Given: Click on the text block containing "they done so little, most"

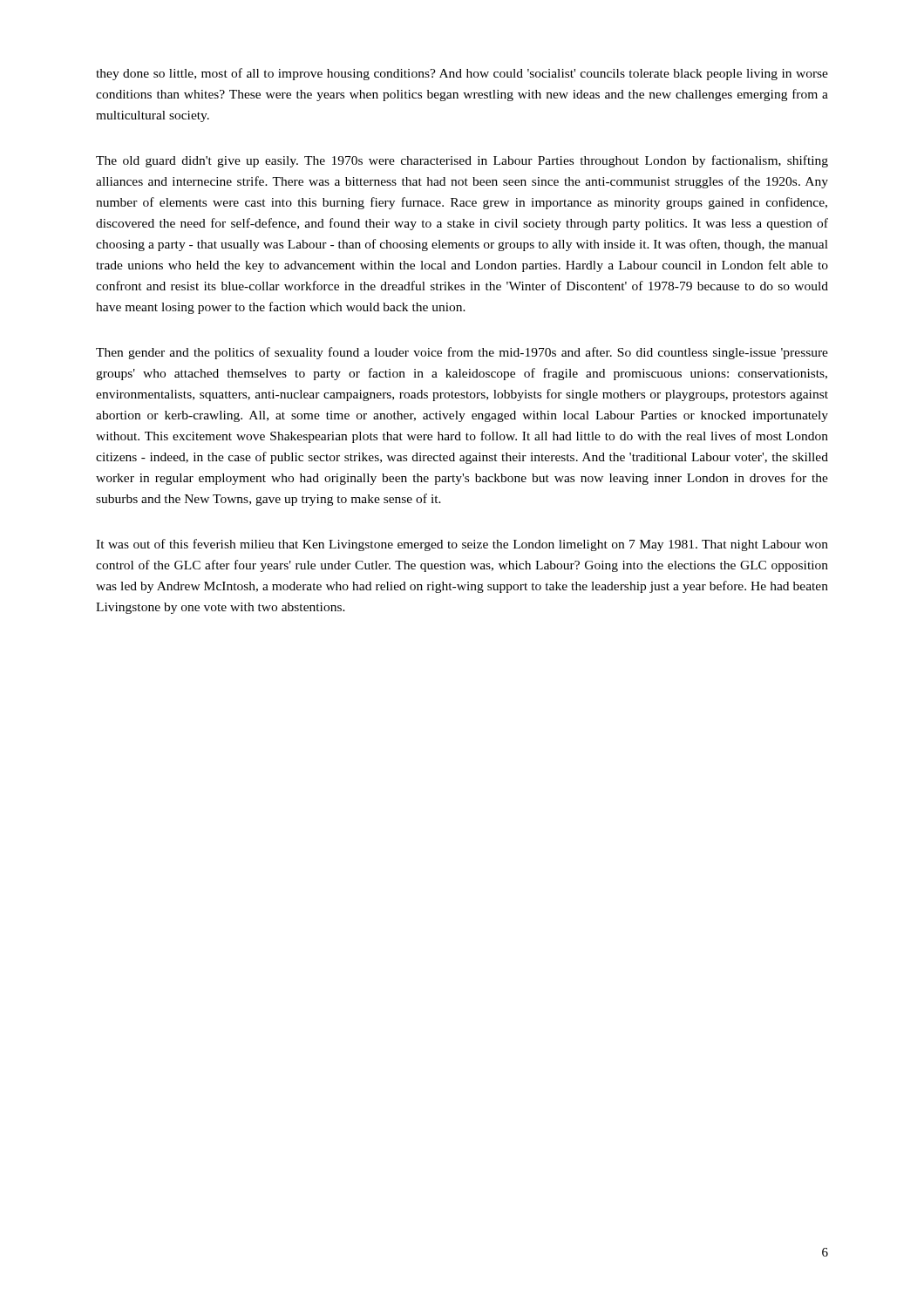Looking at the screenshot, I should point(462,94).
